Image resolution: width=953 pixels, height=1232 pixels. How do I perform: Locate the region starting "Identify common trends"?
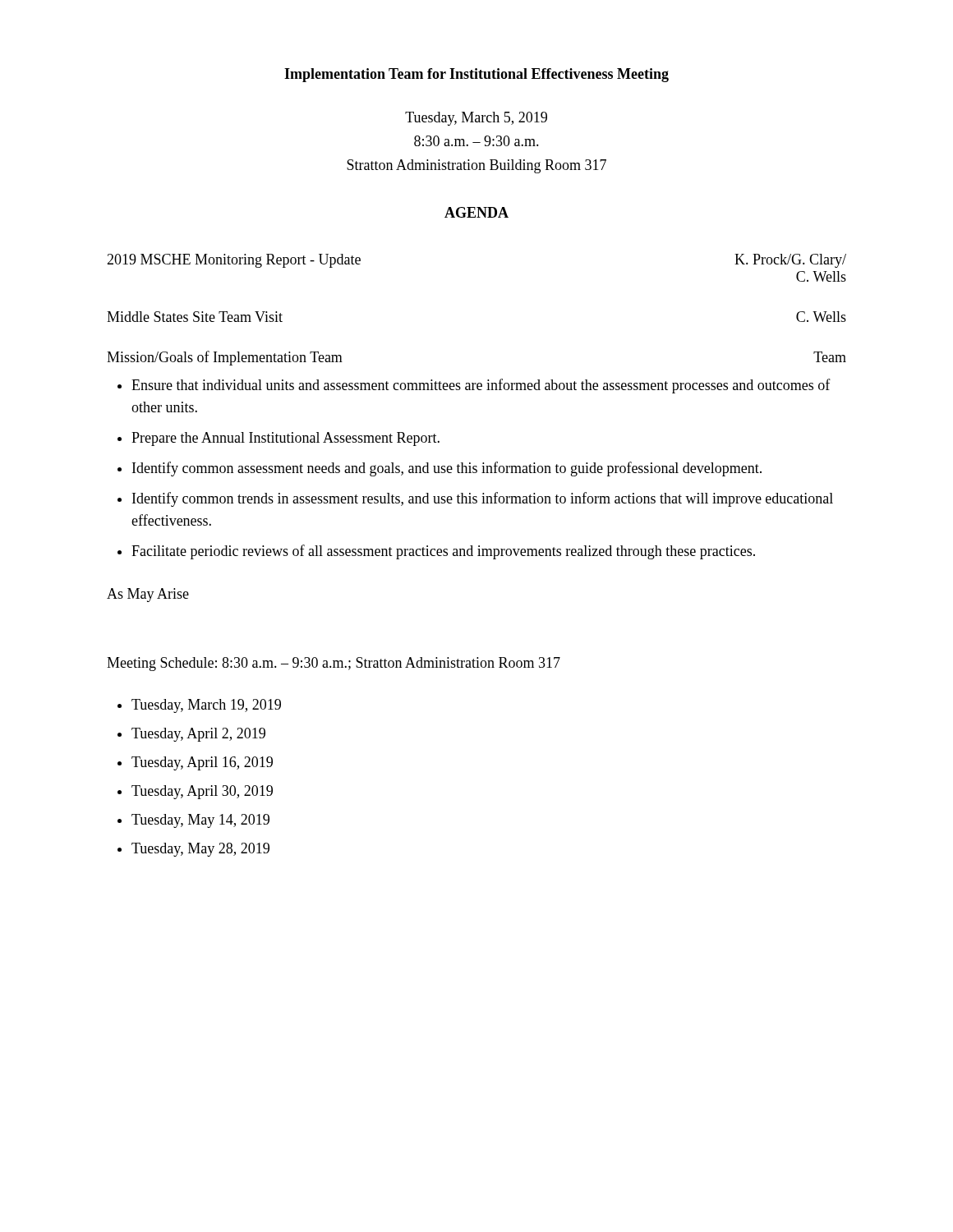482,510
